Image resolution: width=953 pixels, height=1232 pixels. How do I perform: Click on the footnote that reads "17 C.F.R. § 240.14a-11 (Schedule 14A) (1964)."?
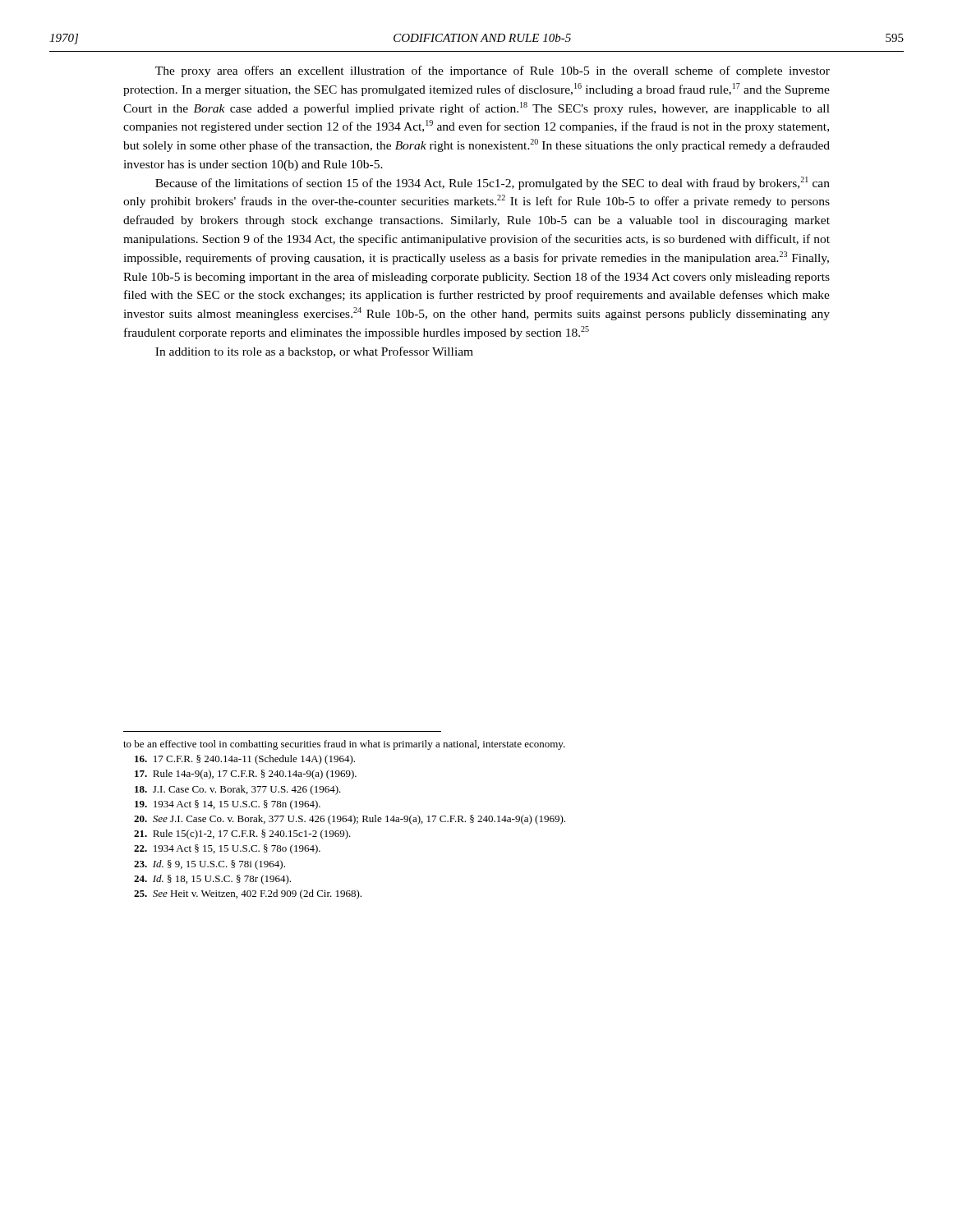476,759
